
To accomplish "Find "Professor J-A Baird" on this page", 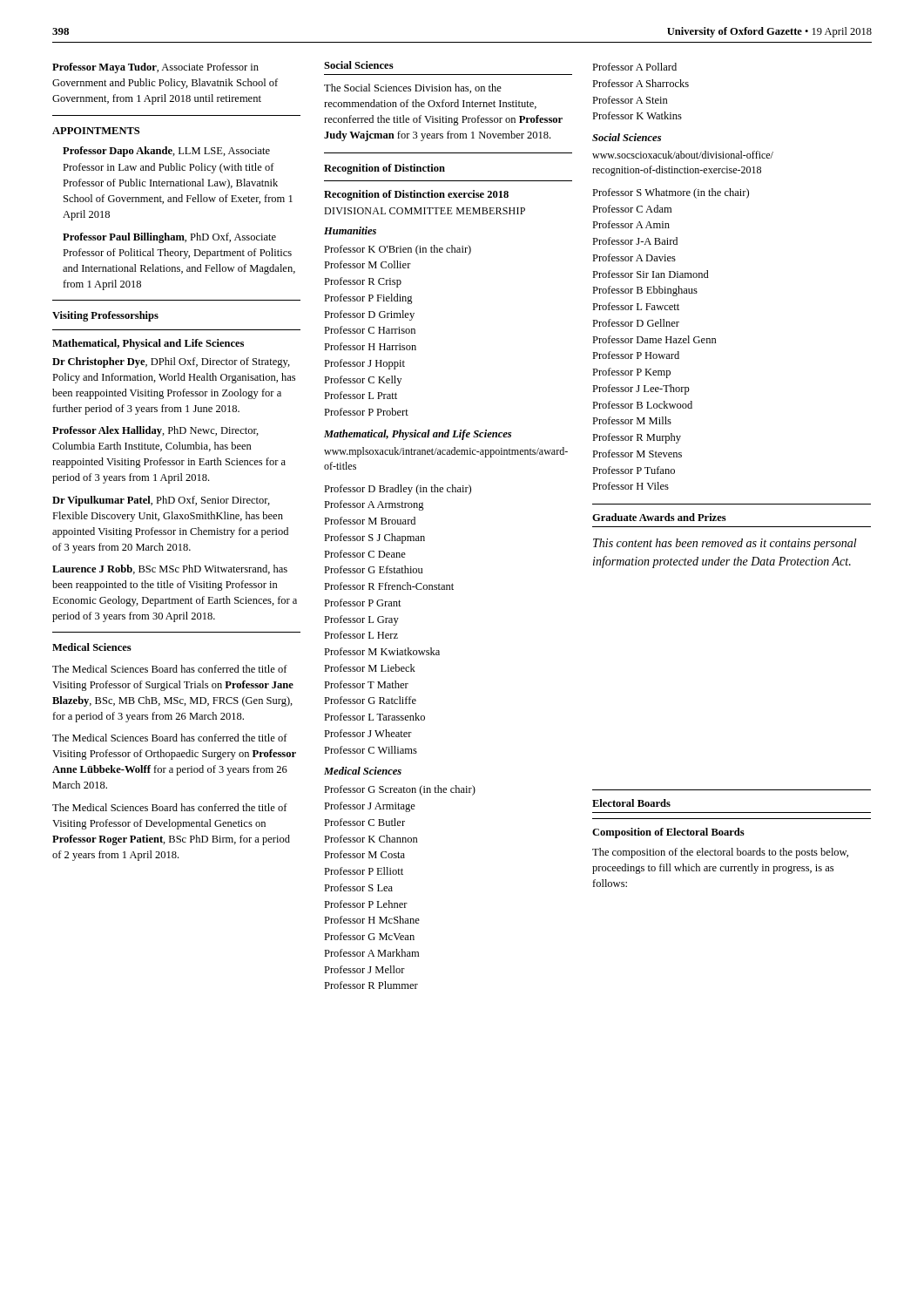I will tap(635, 241).
